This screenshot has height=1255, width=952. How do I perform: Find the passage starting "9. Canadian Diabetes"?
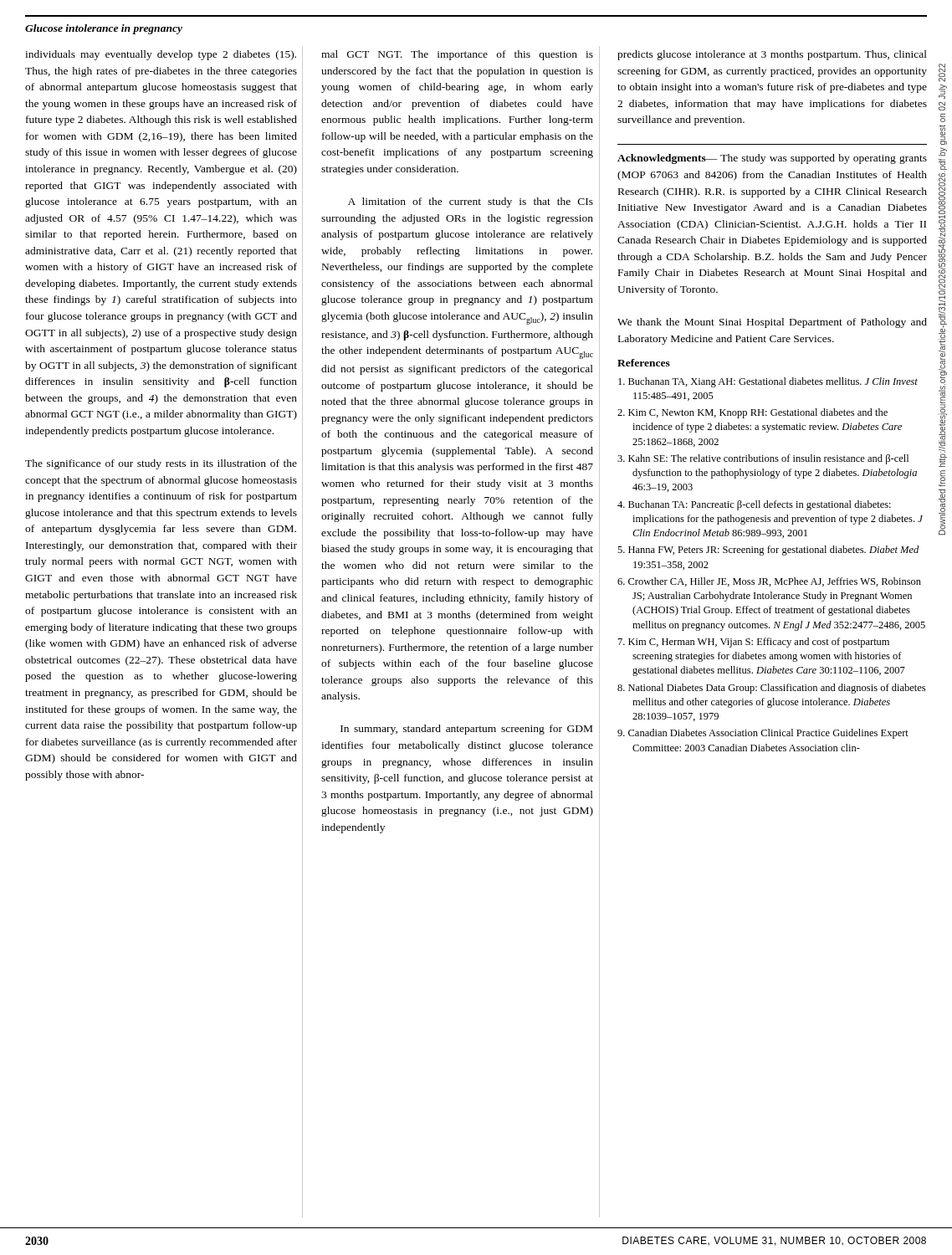pos(763,741)
